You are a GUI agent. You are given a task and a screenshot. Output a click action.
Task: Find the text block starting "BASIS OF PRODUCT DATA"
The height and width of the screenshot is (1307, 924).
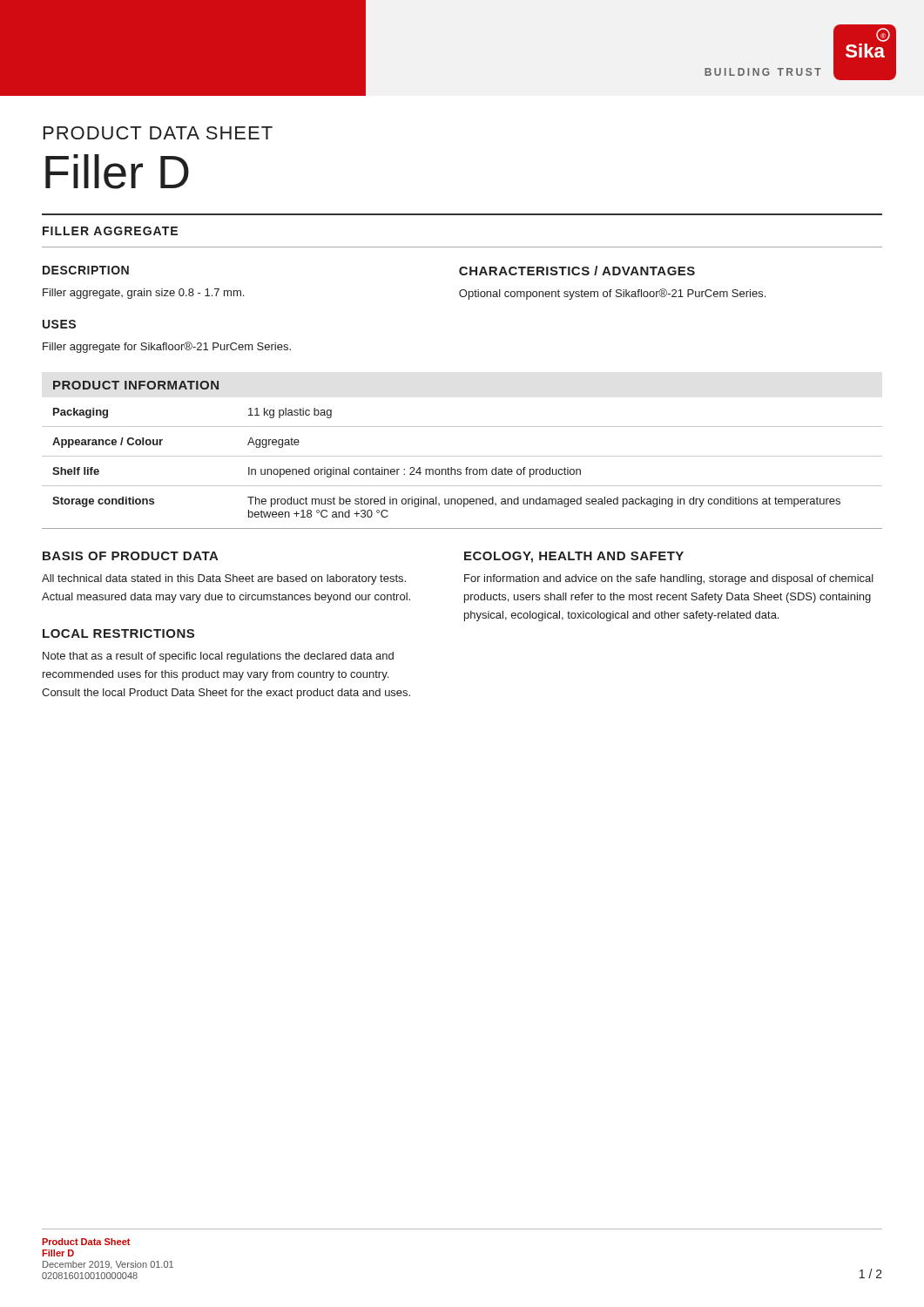click(x=130, y=556)
